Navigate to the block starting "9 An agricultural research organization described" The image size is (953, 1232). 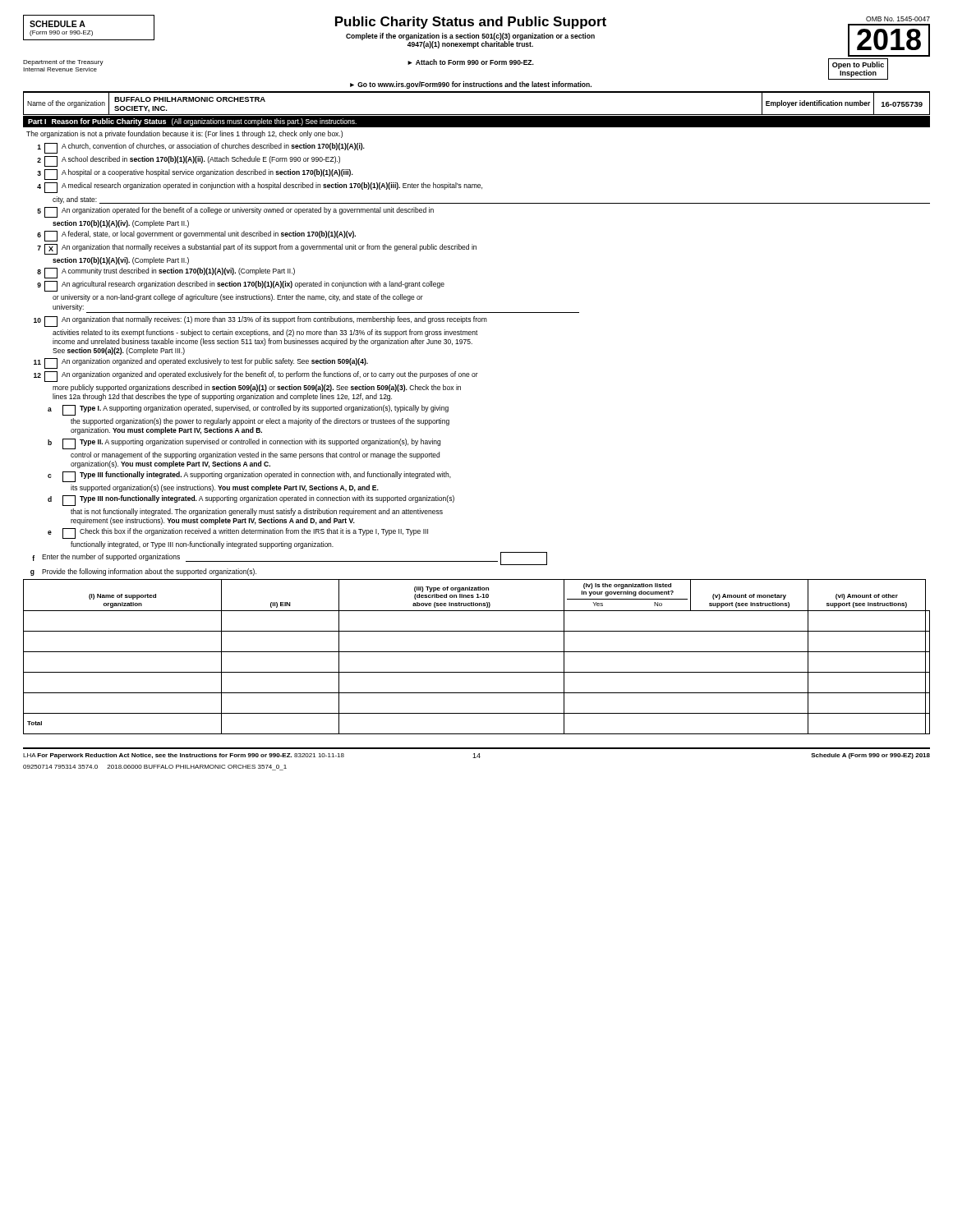pyautogui.click(x=241, y=286)
